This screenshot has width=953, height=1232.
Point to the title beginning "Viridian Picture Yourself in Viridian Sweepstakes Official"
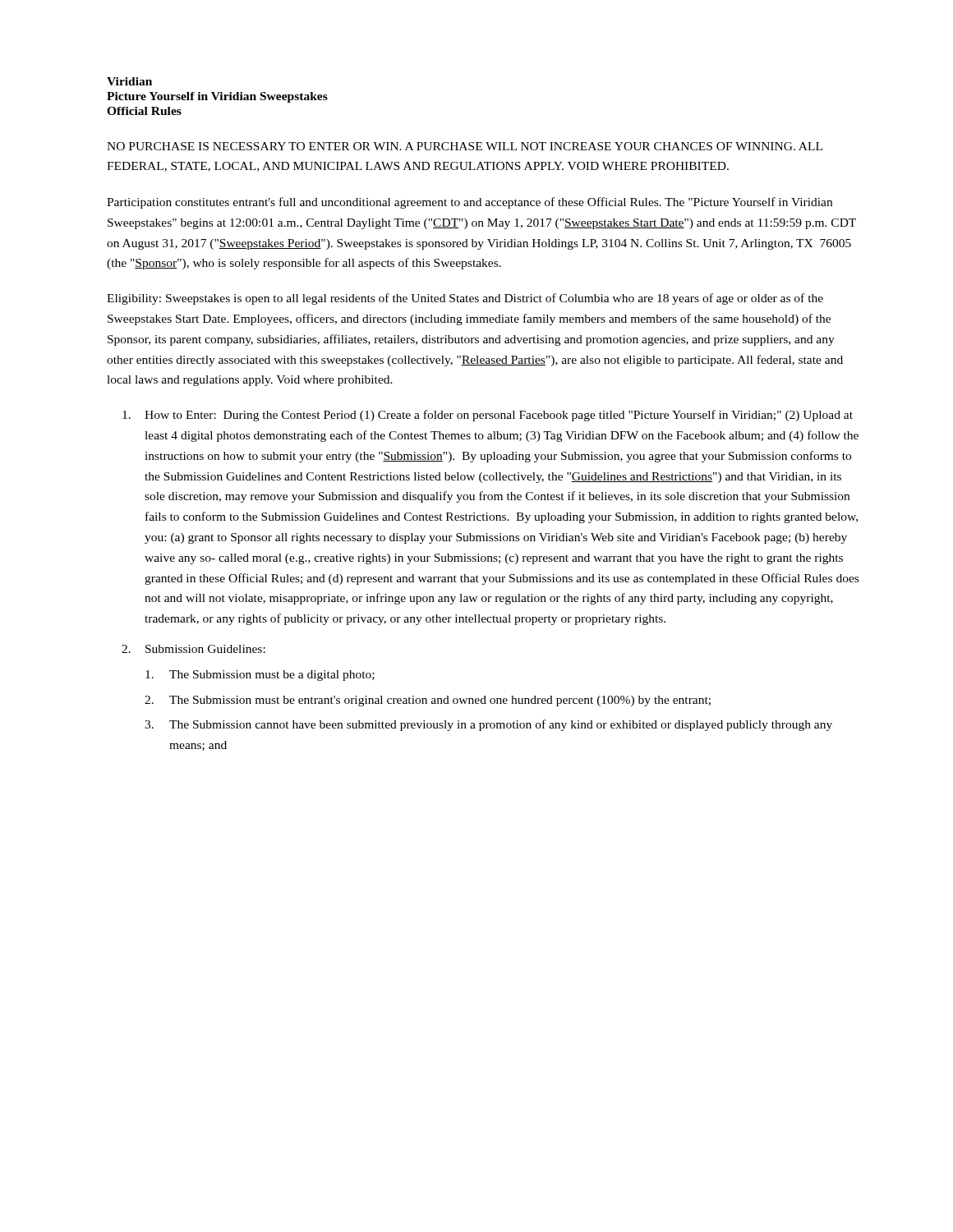coord(217,96)
